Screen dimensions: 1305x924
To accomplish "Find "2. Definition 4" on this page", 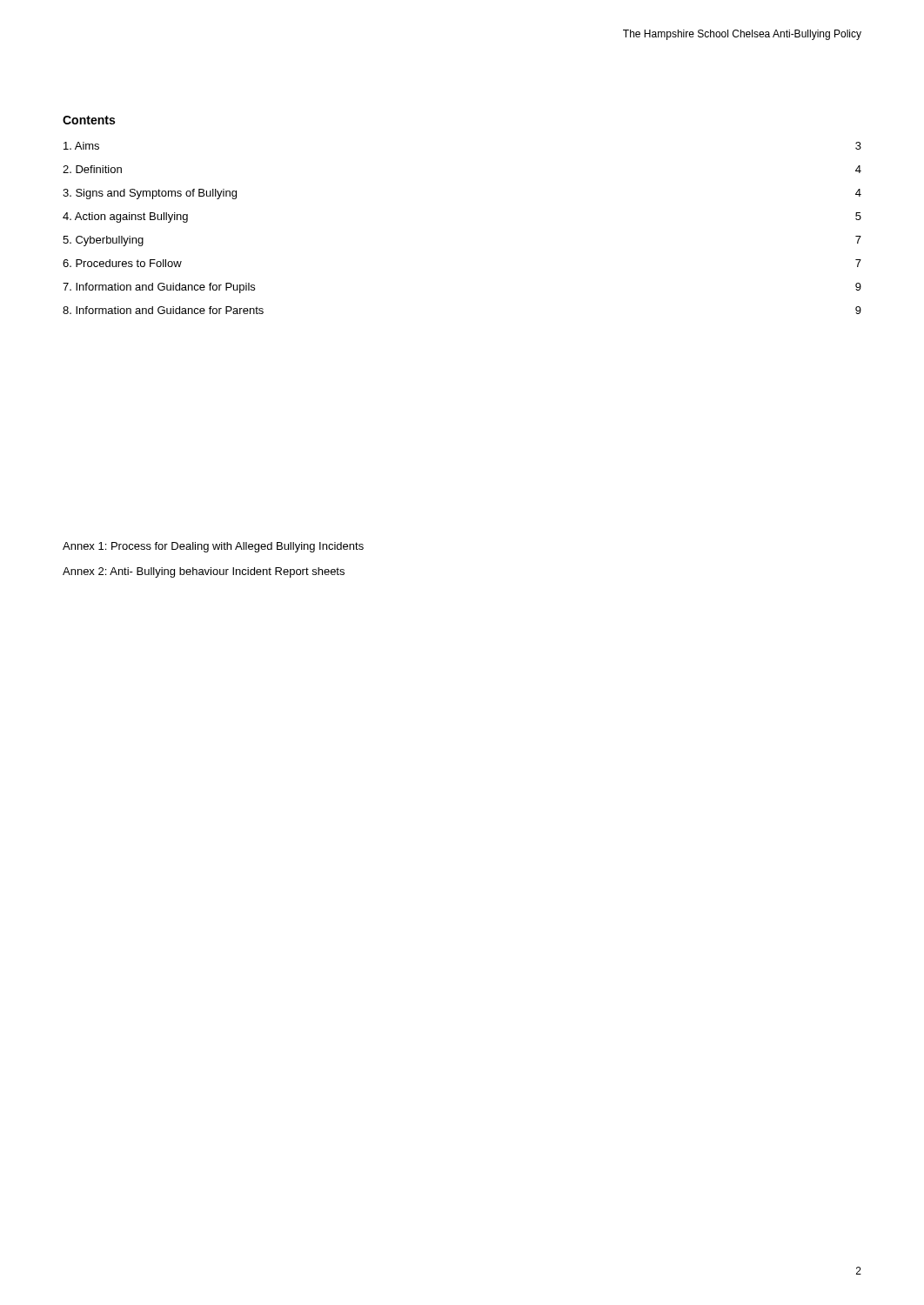I will click(97, 169).
